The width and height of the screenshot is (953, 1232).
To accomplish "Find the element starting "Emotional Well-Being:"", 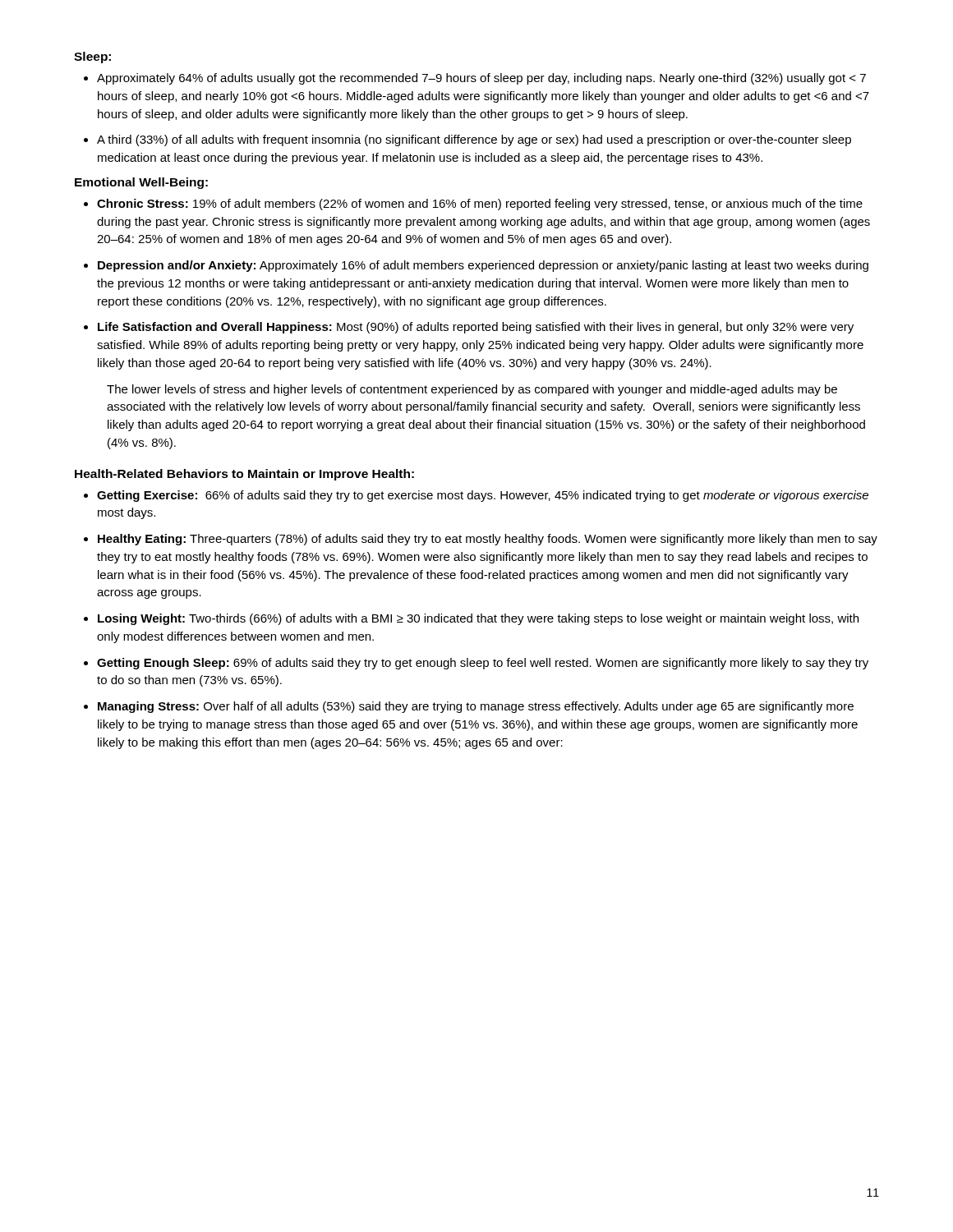I will point(141,182).
